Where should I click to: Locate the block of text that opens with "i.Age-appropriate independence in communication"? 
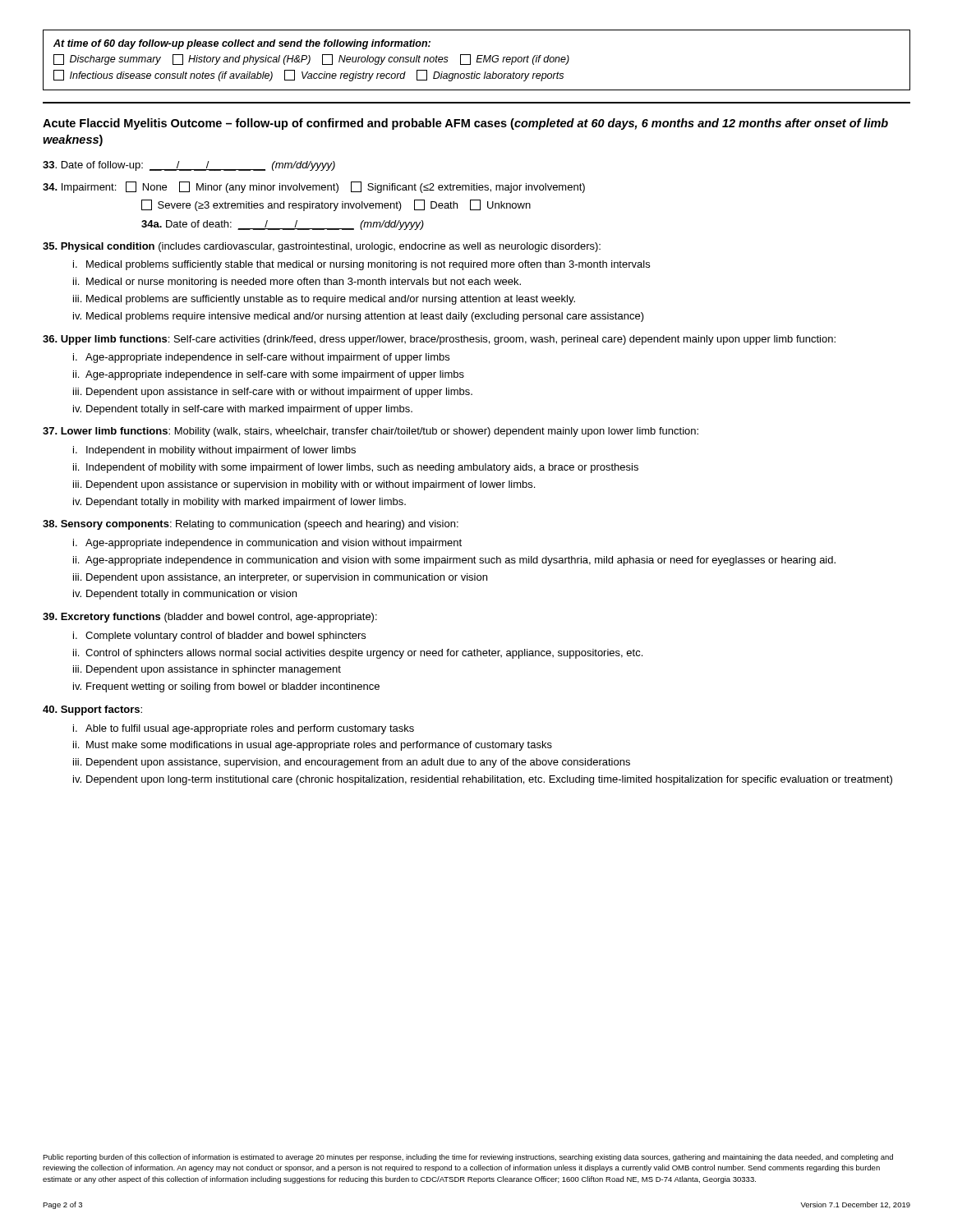[x=267, y=544]
